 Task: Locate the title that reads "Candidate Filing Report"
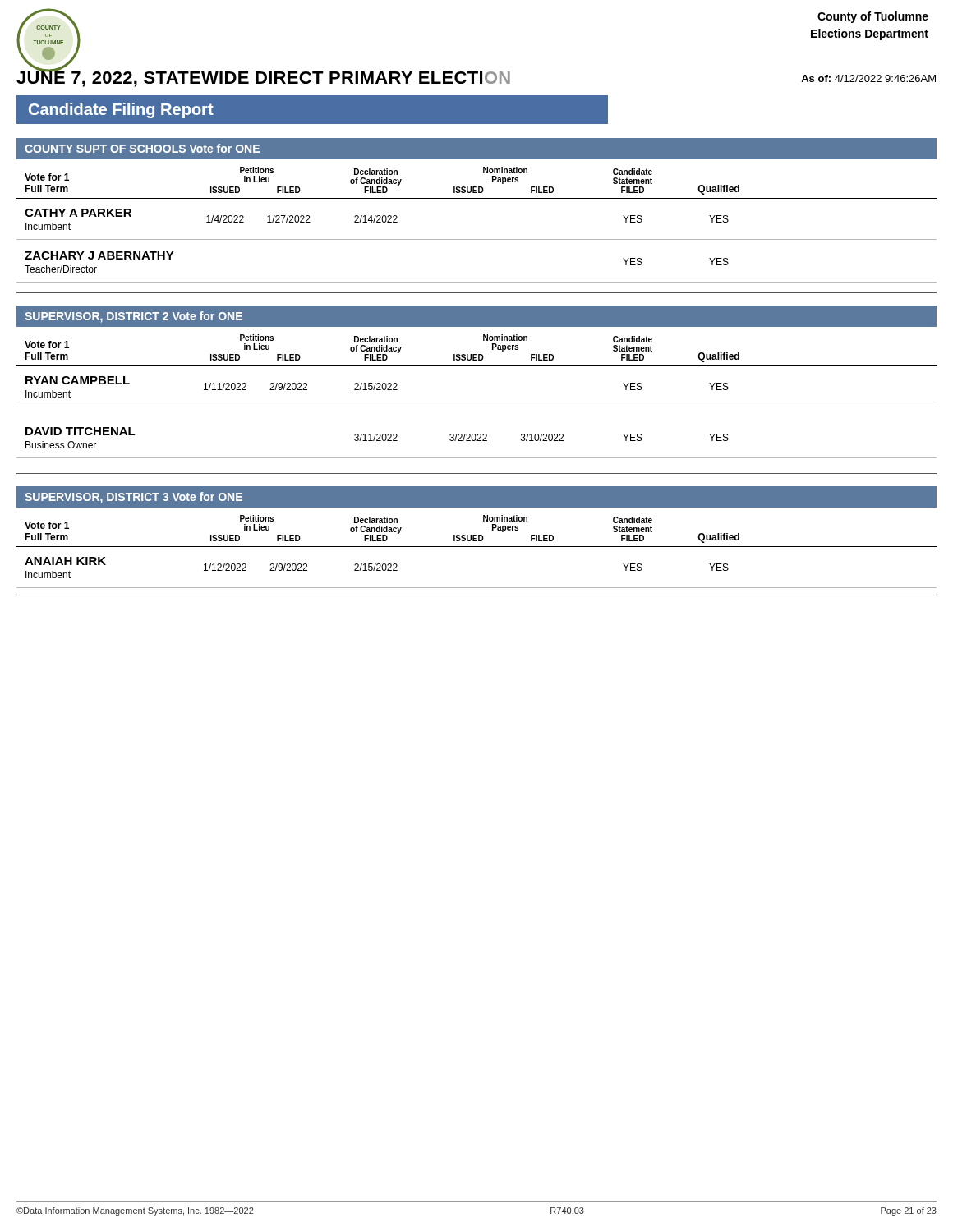point(121,109)
